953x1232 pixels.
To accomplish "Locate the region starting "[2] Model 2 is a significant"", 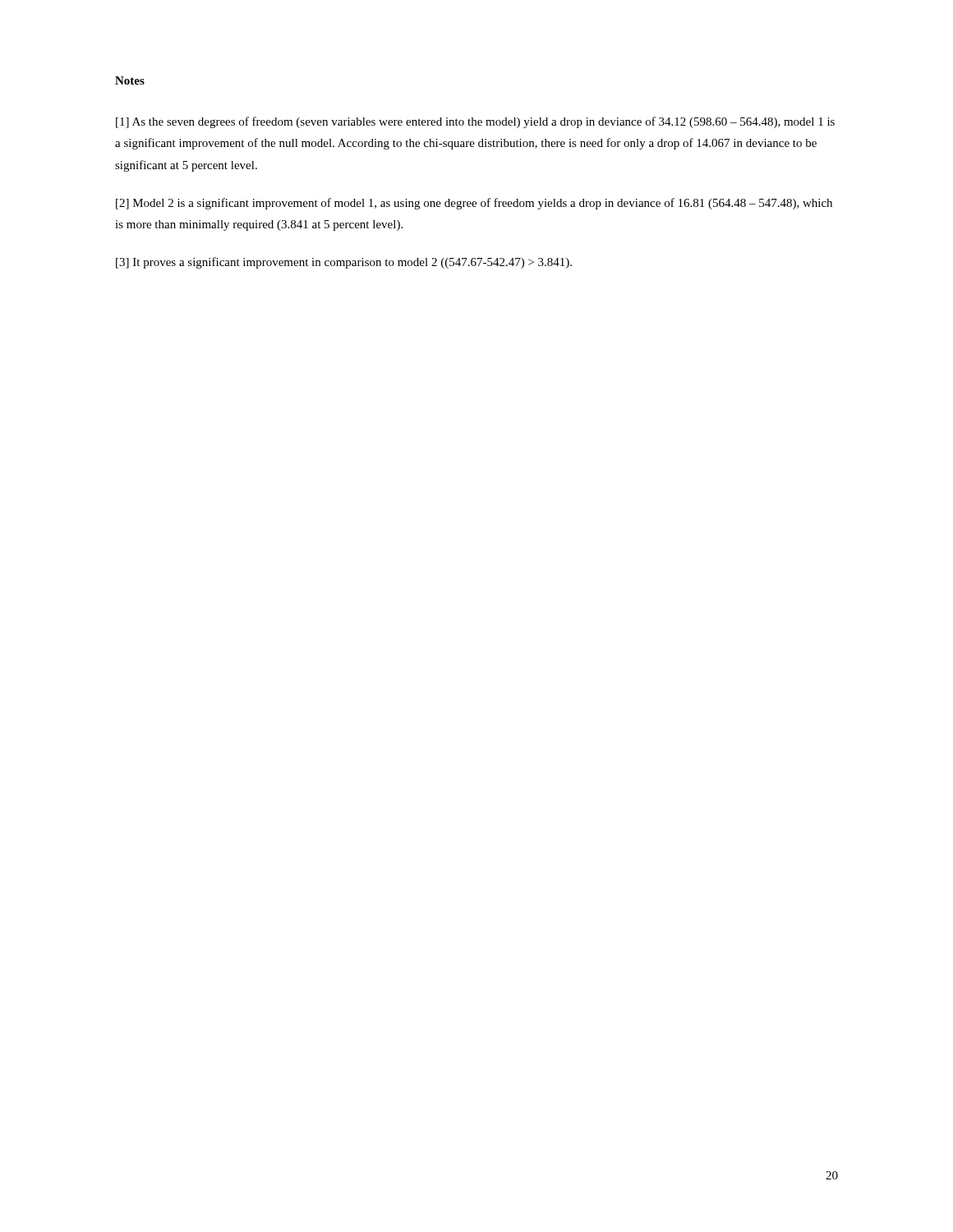I will [x=474, y=213].
